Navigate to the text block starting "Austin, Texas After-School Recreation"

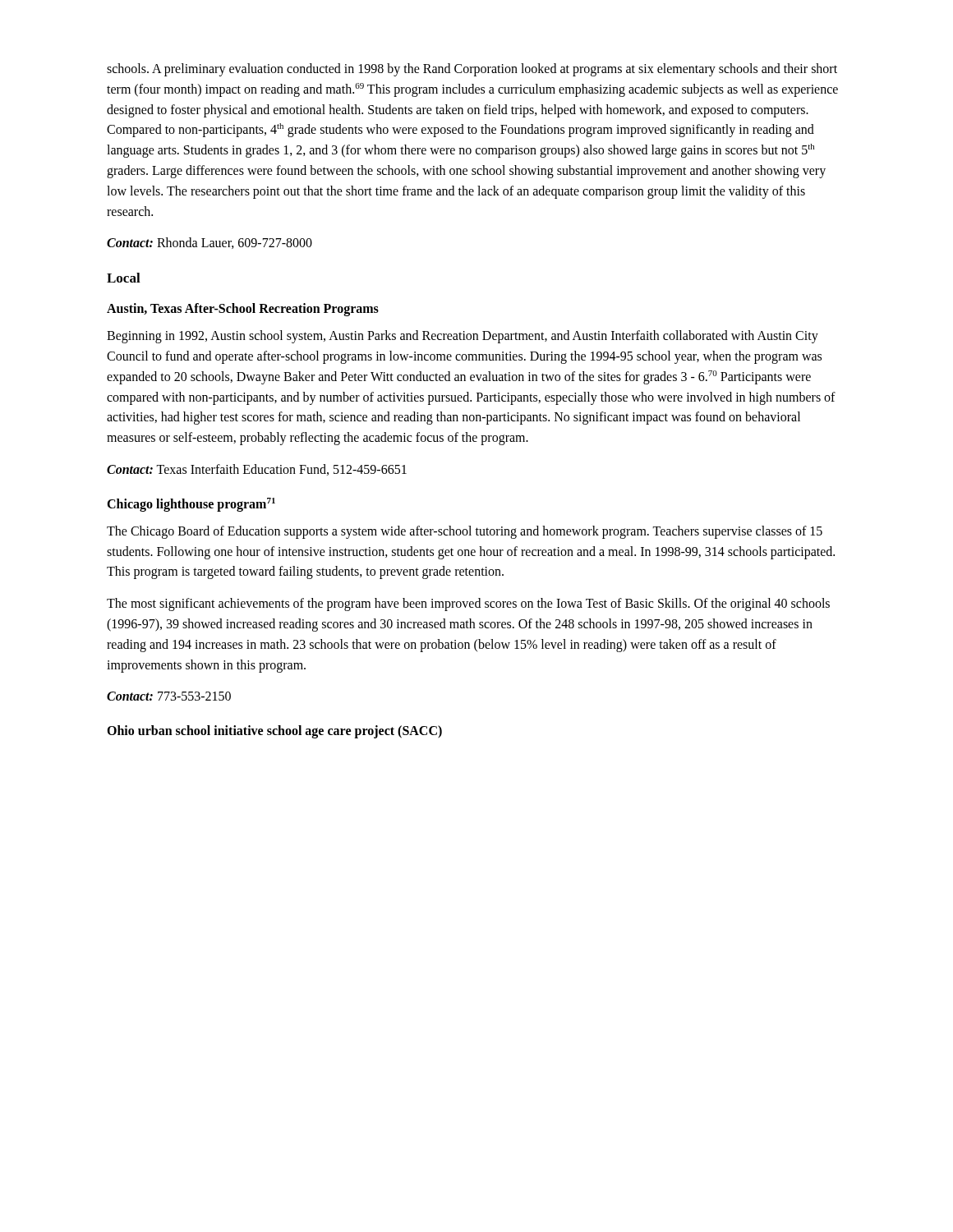(243, 309)
